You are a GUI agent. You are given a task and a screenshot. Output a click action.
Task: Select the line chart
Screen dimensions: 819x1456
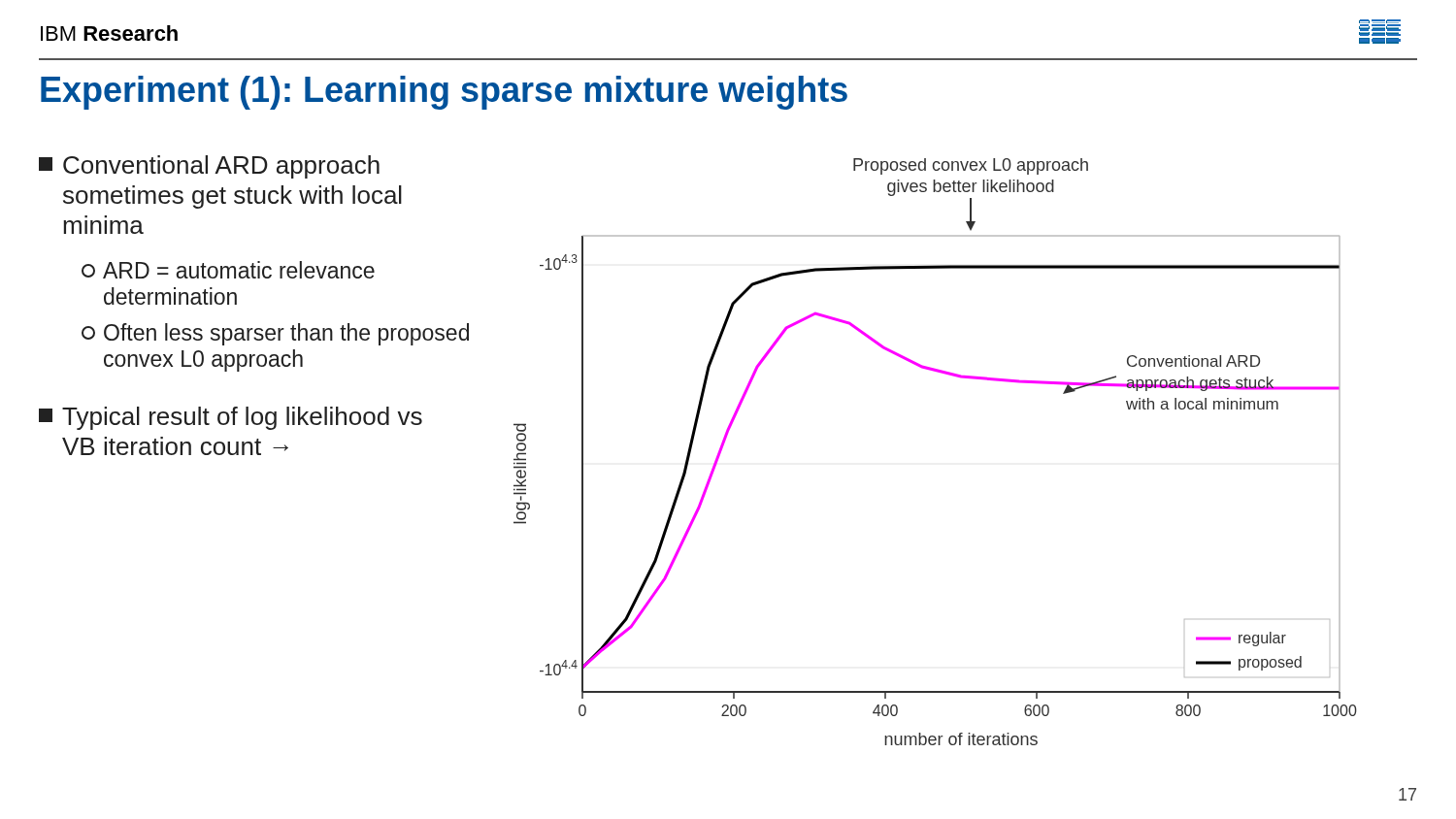click(x=966, y=454)
